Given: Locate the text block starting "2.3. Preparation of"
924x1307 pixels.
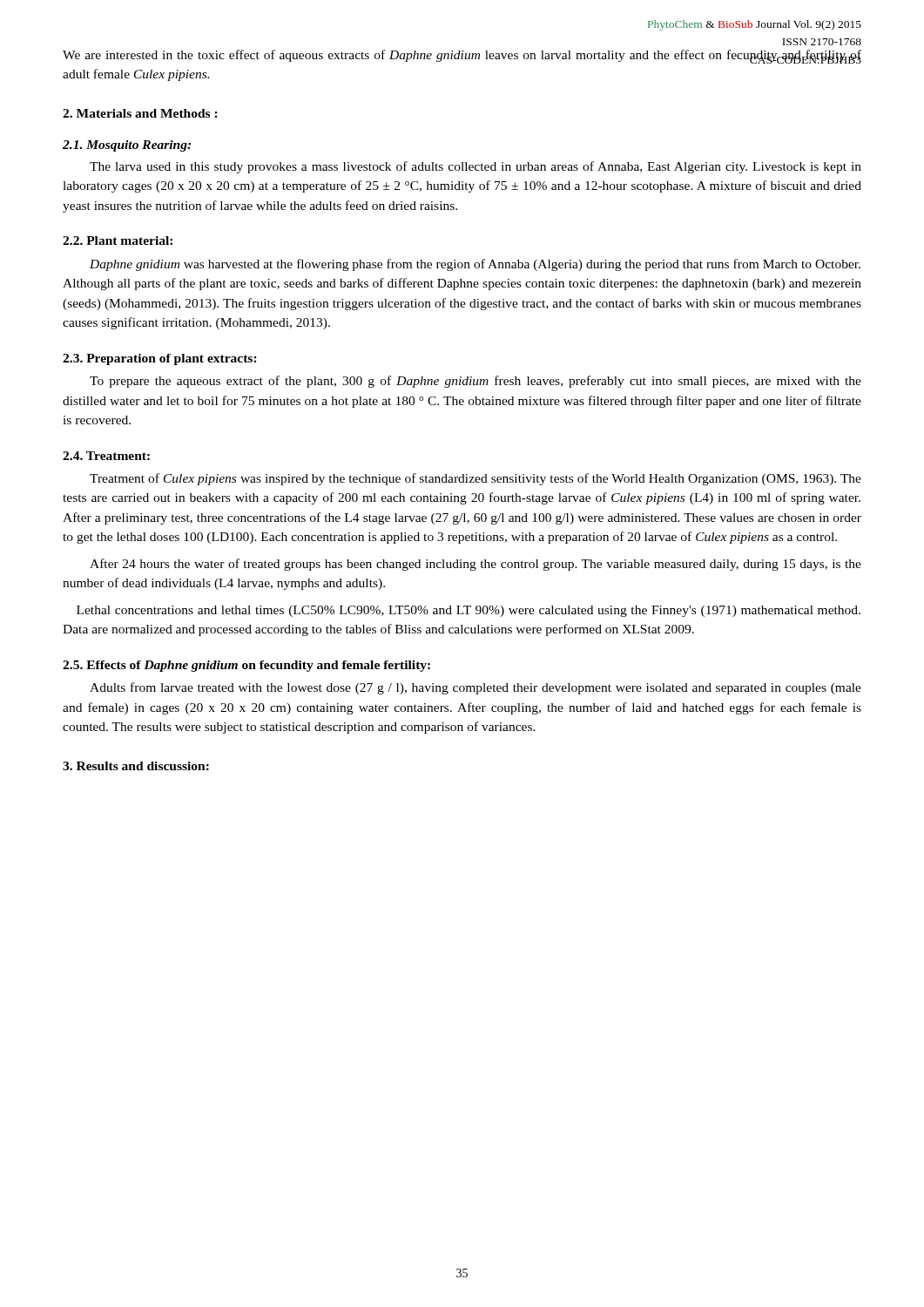Looking at the screenshot, I should [160, 357].
